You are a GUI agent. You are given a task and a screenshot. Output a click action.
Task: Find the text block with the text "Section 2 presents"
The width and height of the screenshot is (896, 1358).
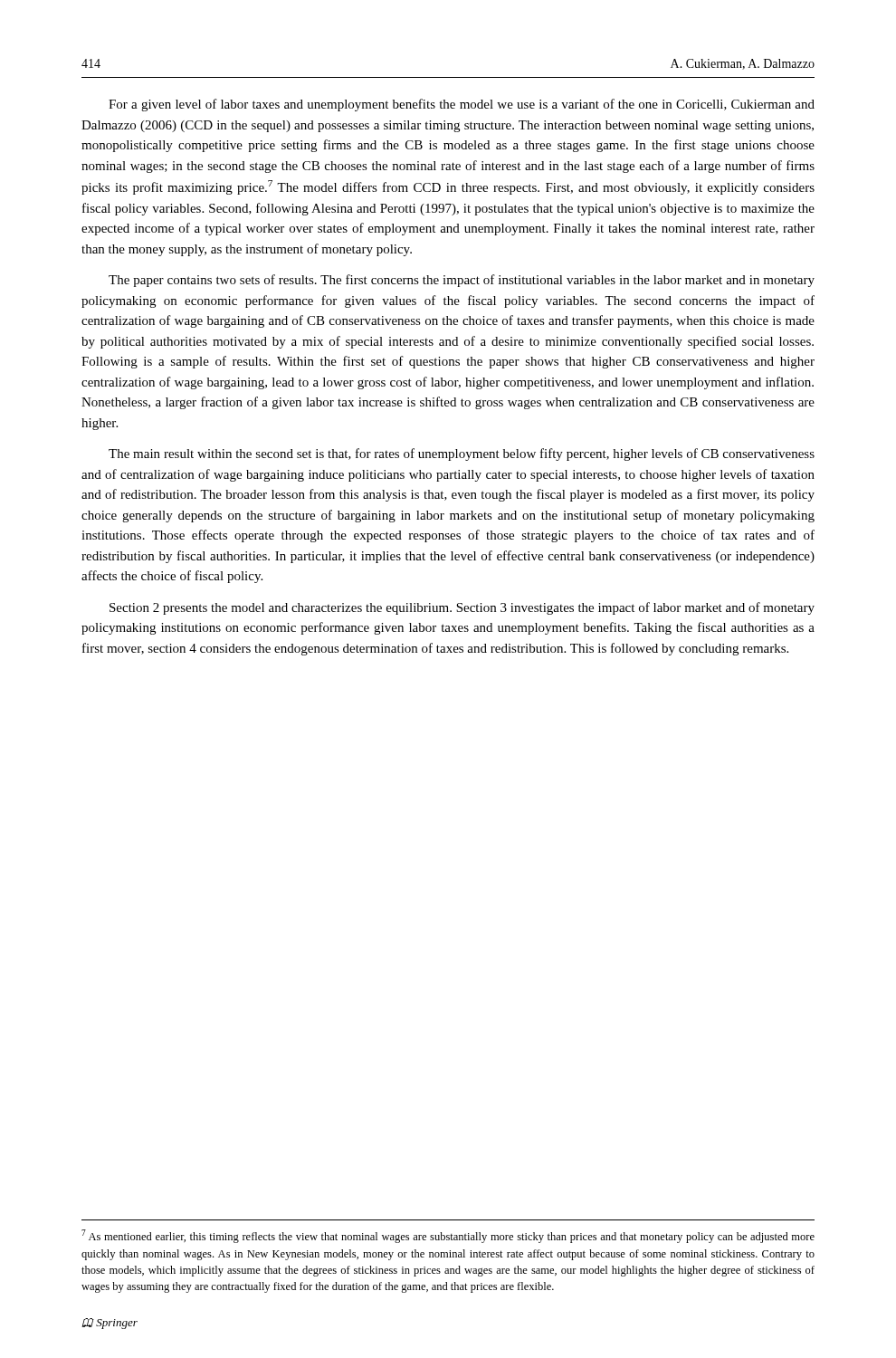(x=448, y=628)
